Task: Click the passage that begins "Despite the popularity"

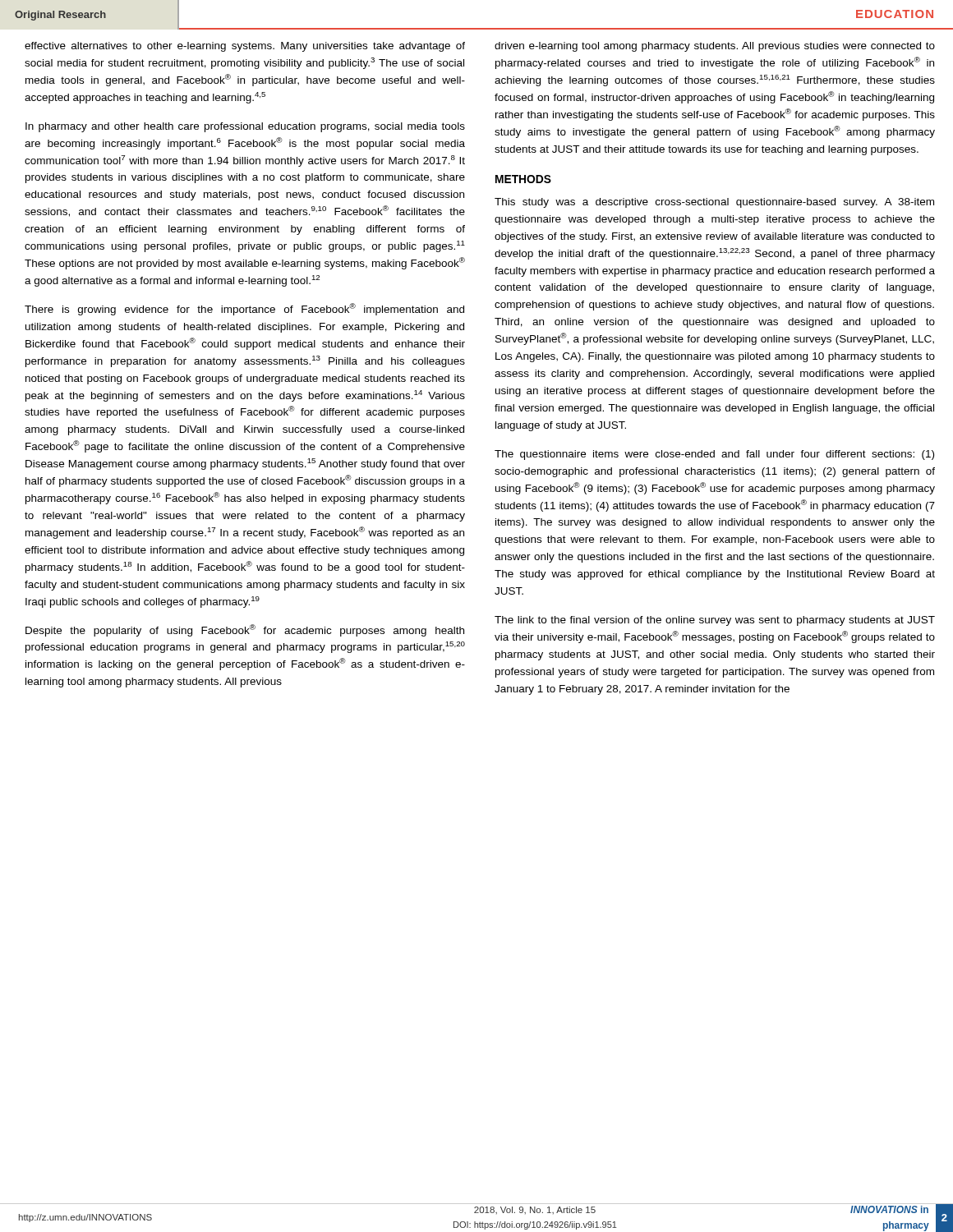Action: (x=245, y=655)
